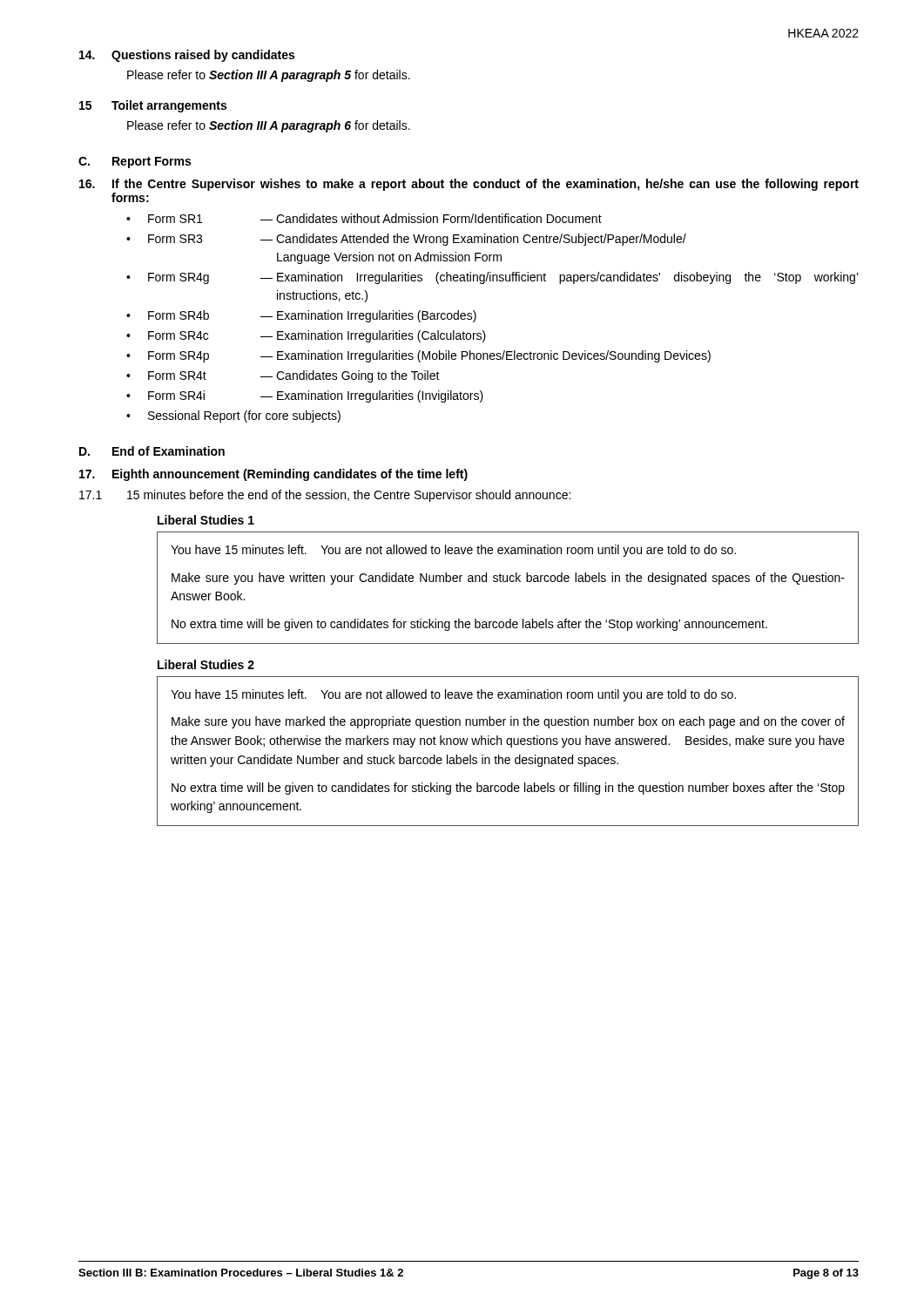924x1307 pixels.
Task: Where is the section header that starts "16. If the Centre Supervisor wishes to make"?
Action: pos(469,191)
